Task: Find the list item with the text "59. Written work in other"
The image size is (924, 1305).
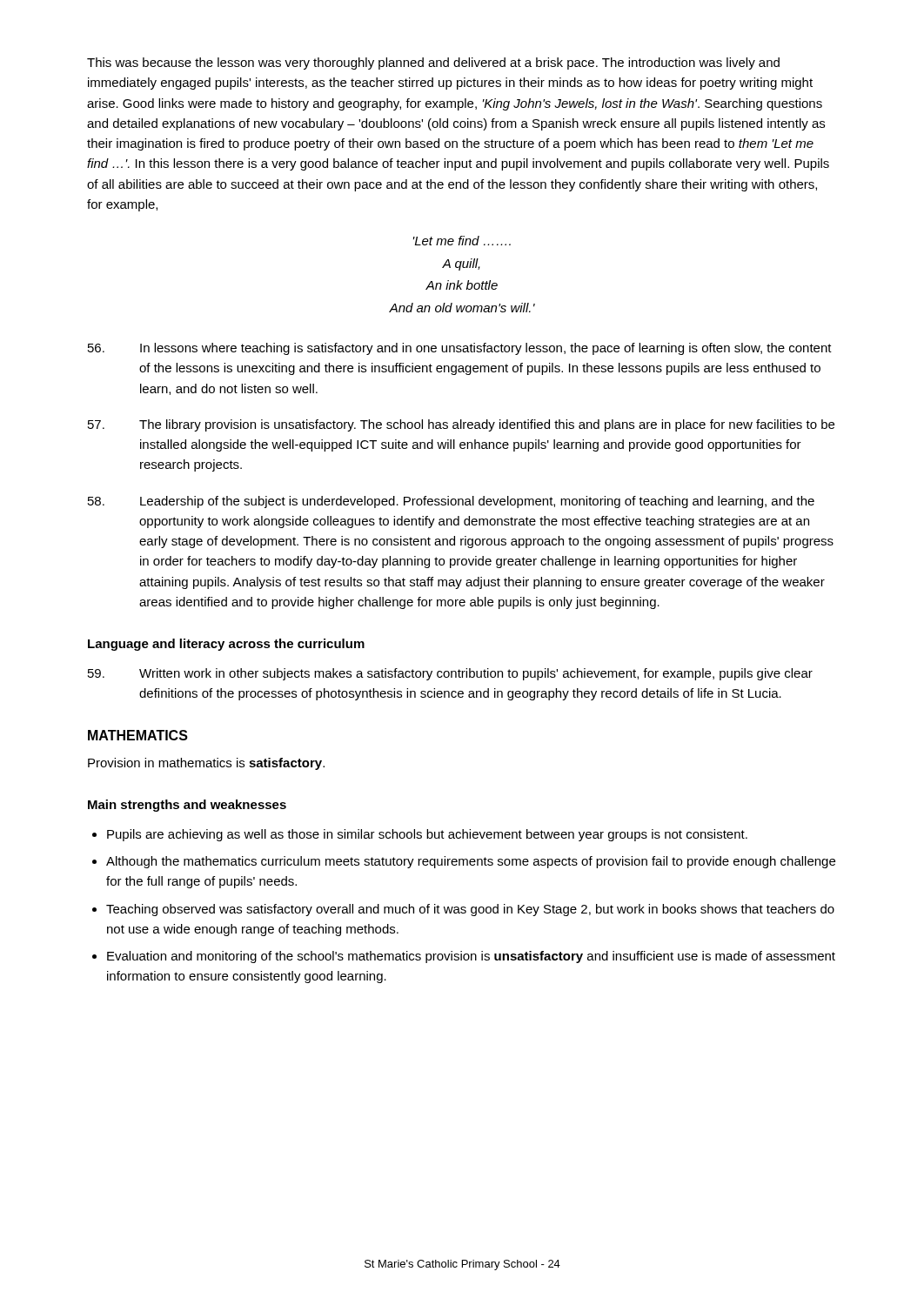Action: pyautogui.click(x=462, y=683)
